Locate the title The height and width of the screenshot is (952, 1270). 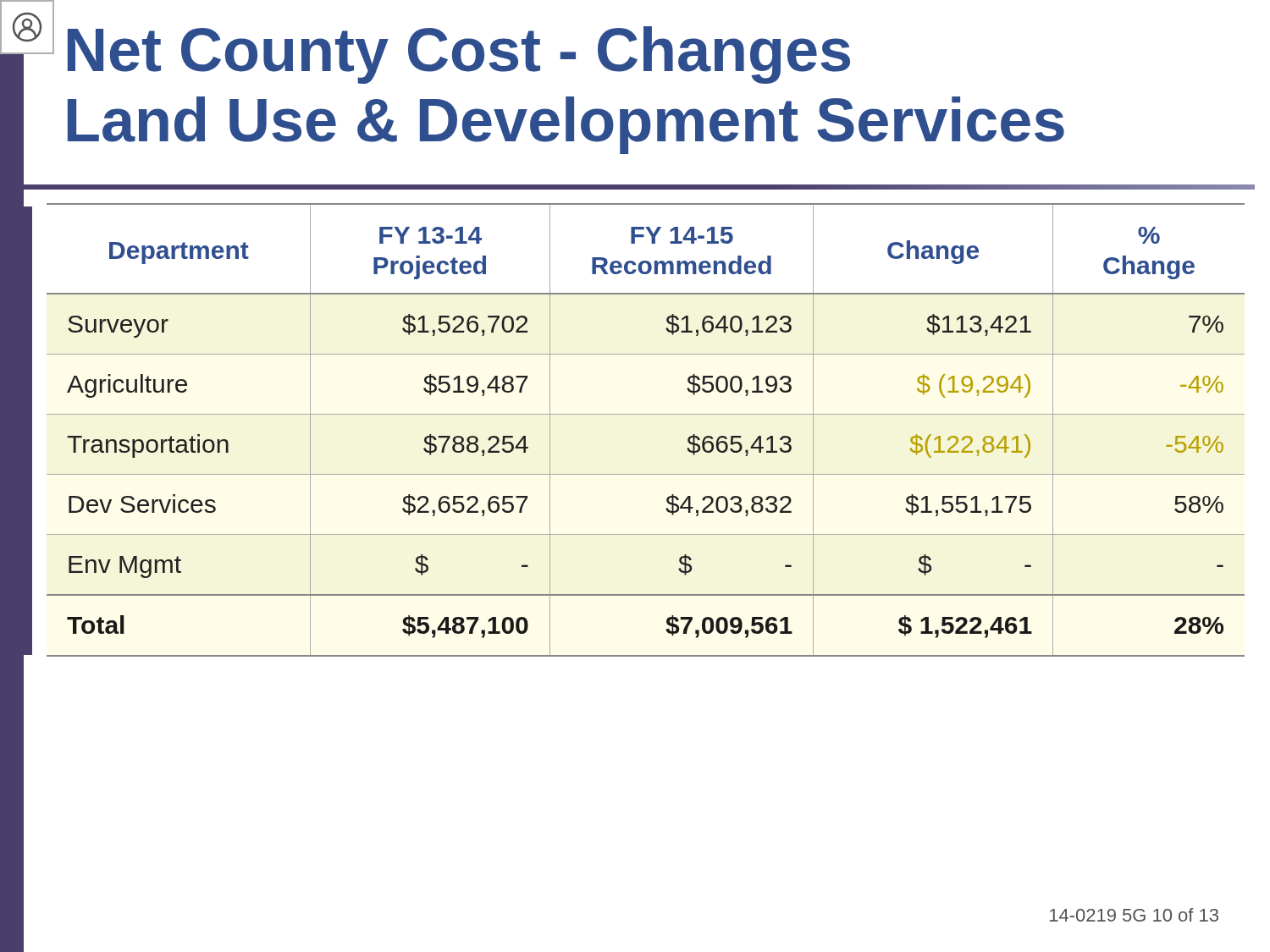pyautogui.click(x=648, y=85)
